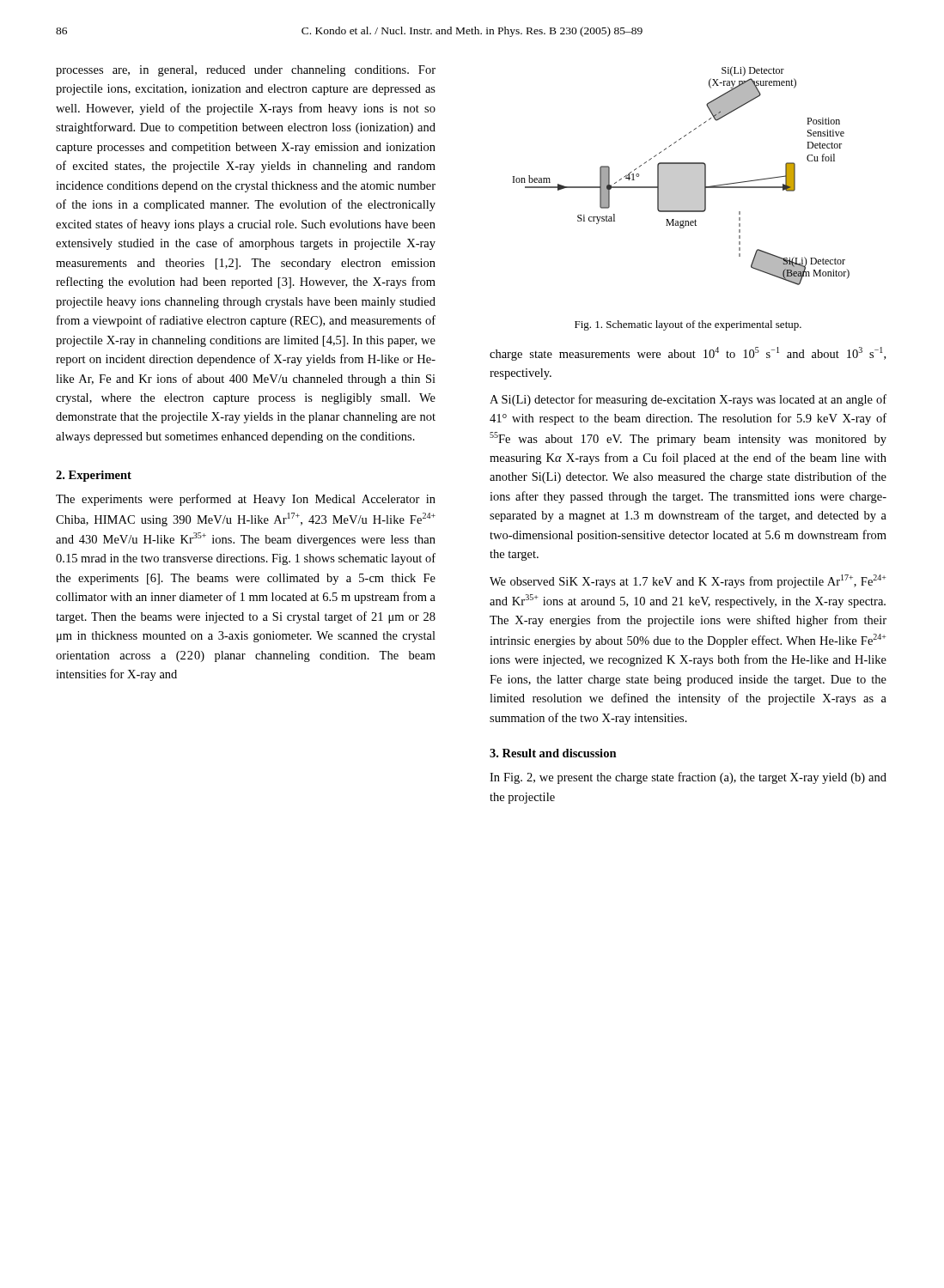Locate the schematic

(688, 186)
